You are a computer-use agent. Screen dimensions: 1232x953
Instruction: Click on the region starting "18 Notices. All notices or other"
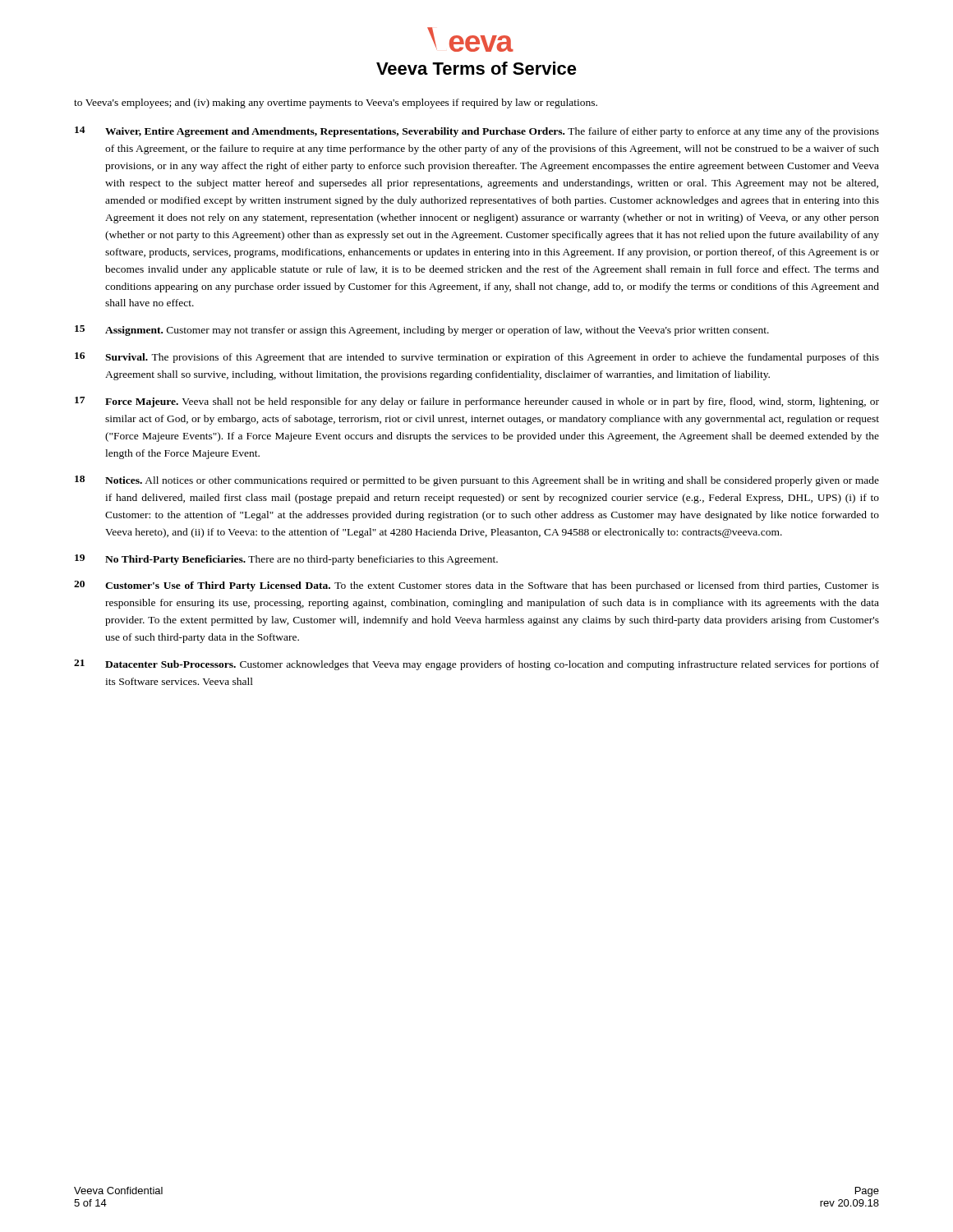476,506
